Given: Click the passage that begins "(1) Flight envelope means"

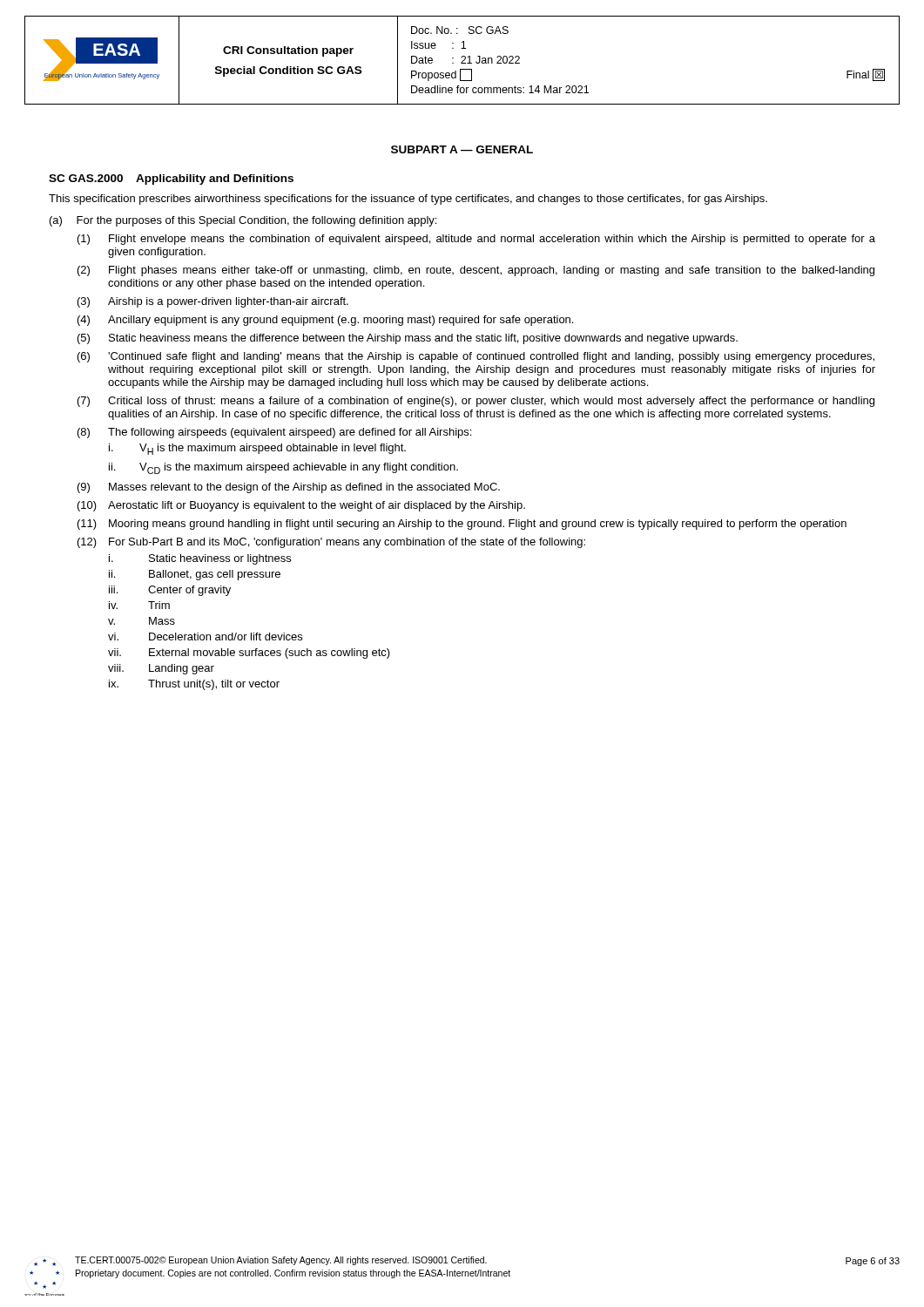Looking at the screenshot, I should pos(476,245).
